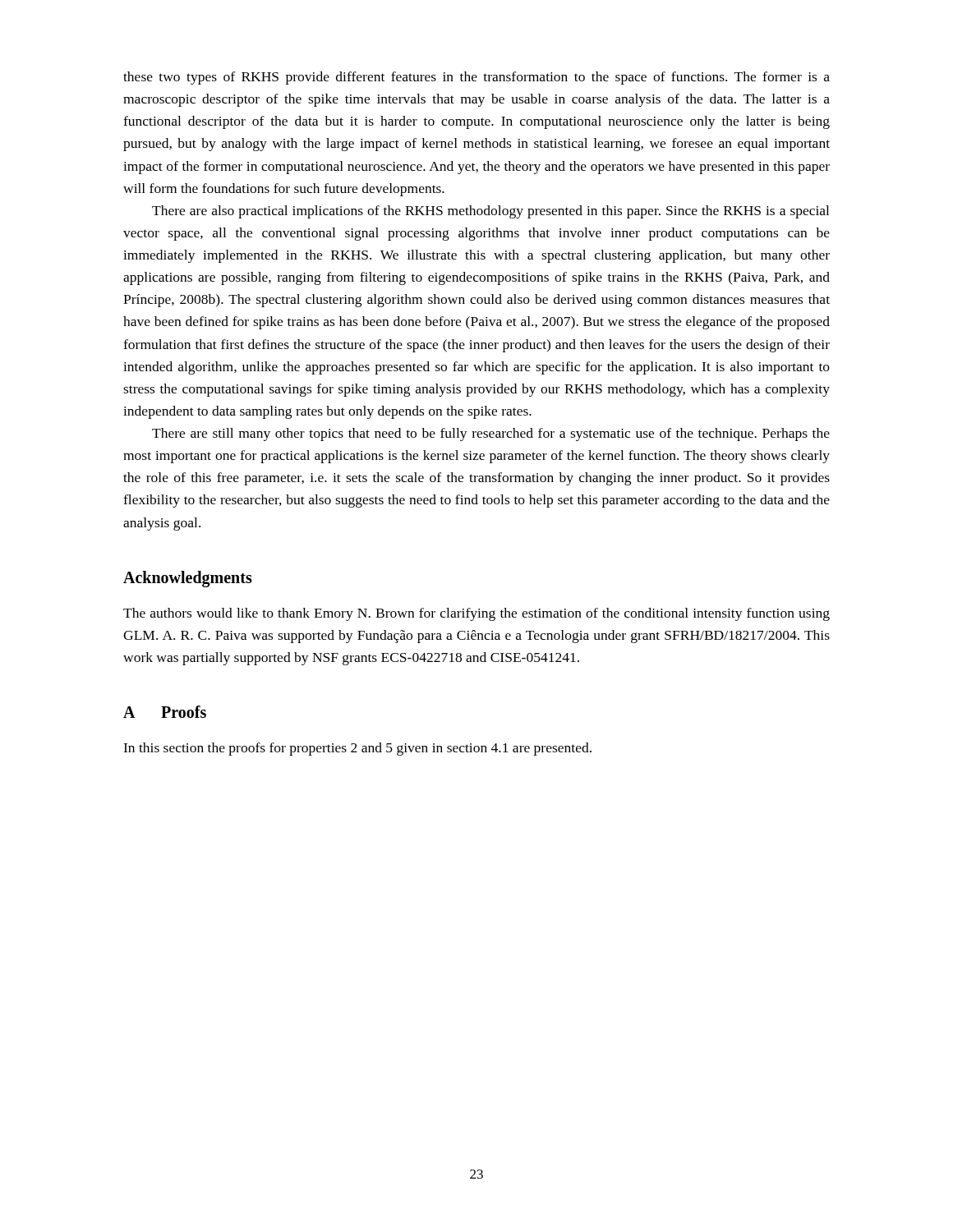Click on the text block that reads "these two types of RKHS provide different features"
Viewport: 953px width, 1232px height.
476,133
